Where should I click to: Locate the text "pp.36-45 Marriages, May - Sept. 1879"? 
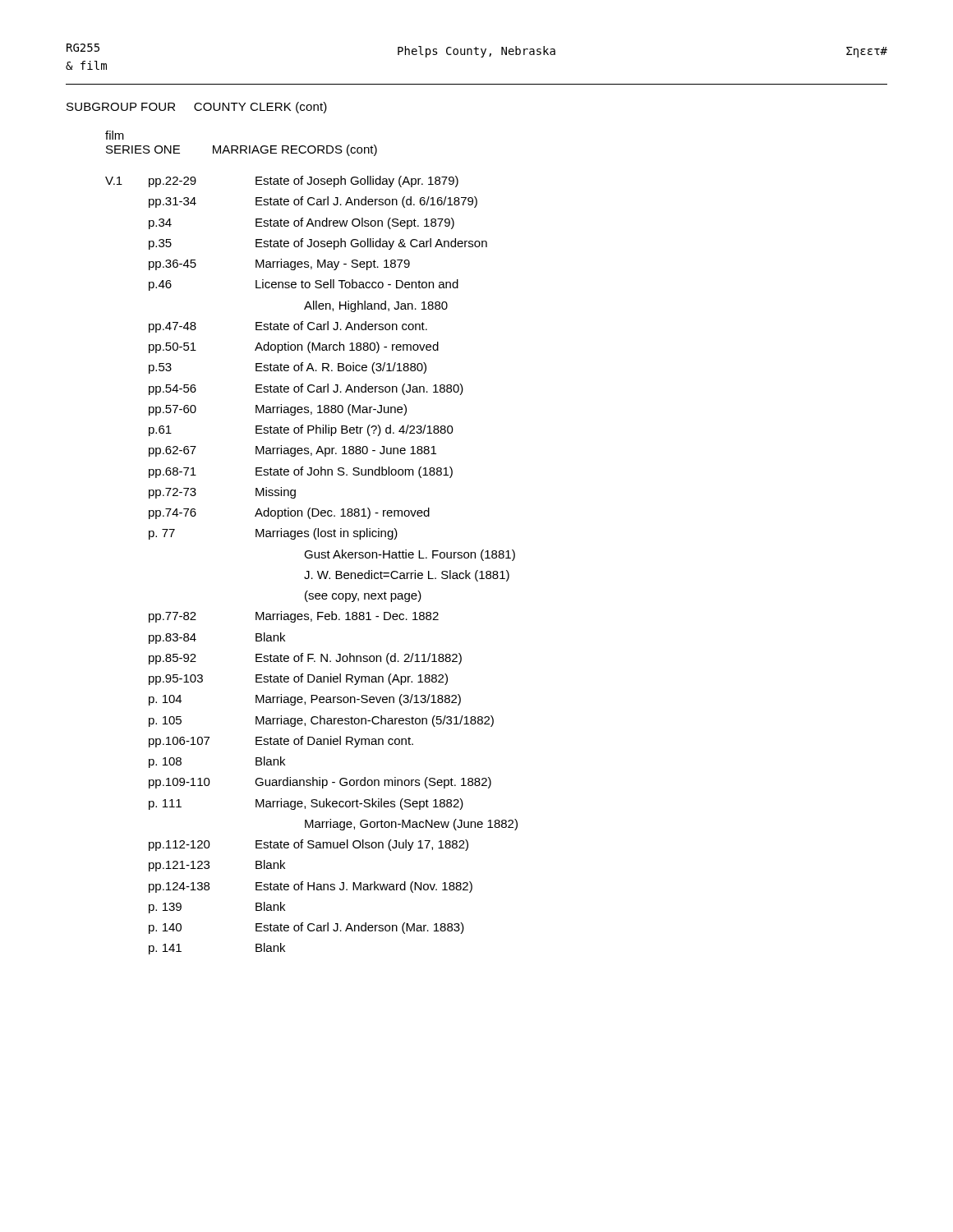coord(279,264)
